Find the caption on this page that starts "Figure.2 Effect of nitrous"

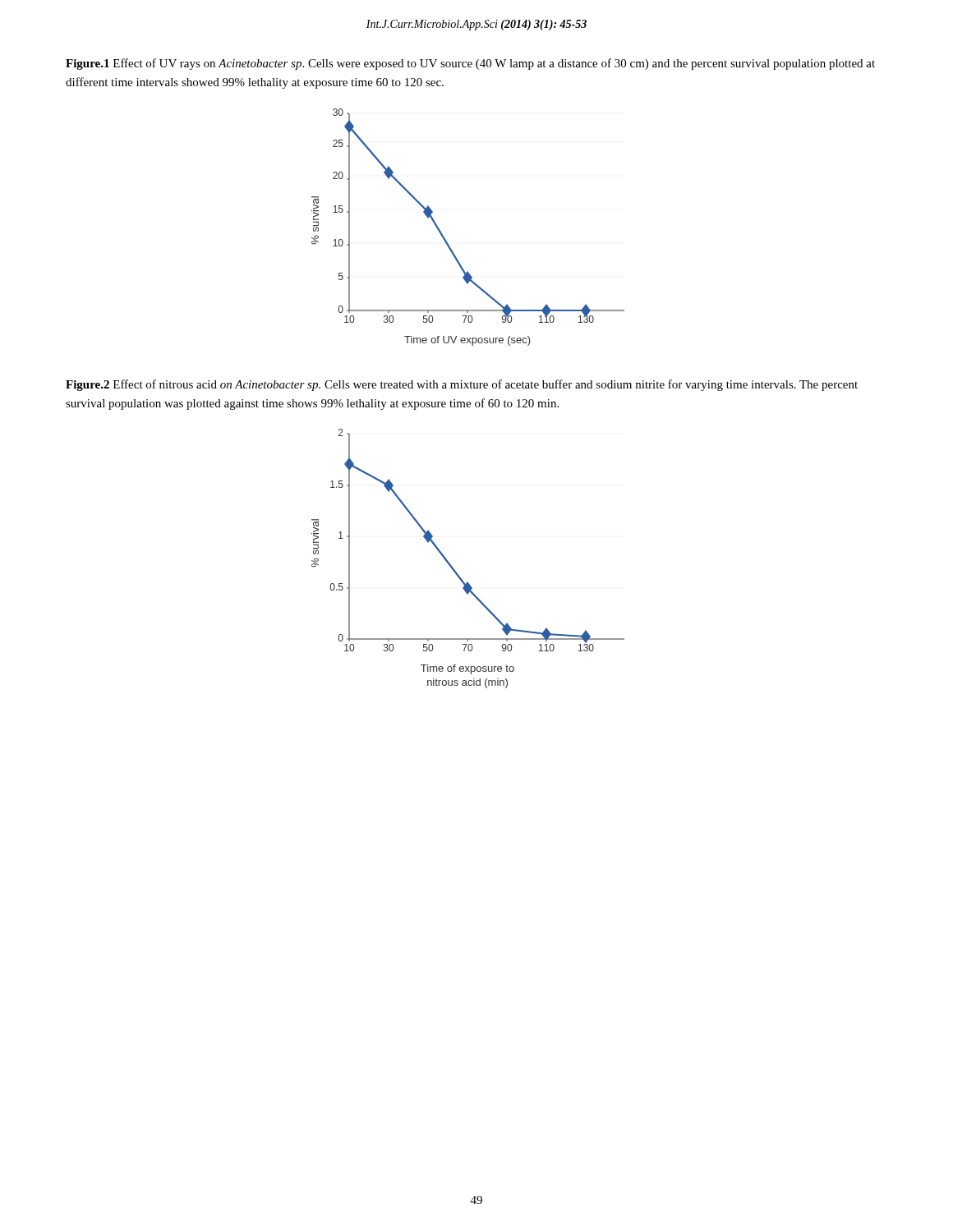tap(462, 394)
